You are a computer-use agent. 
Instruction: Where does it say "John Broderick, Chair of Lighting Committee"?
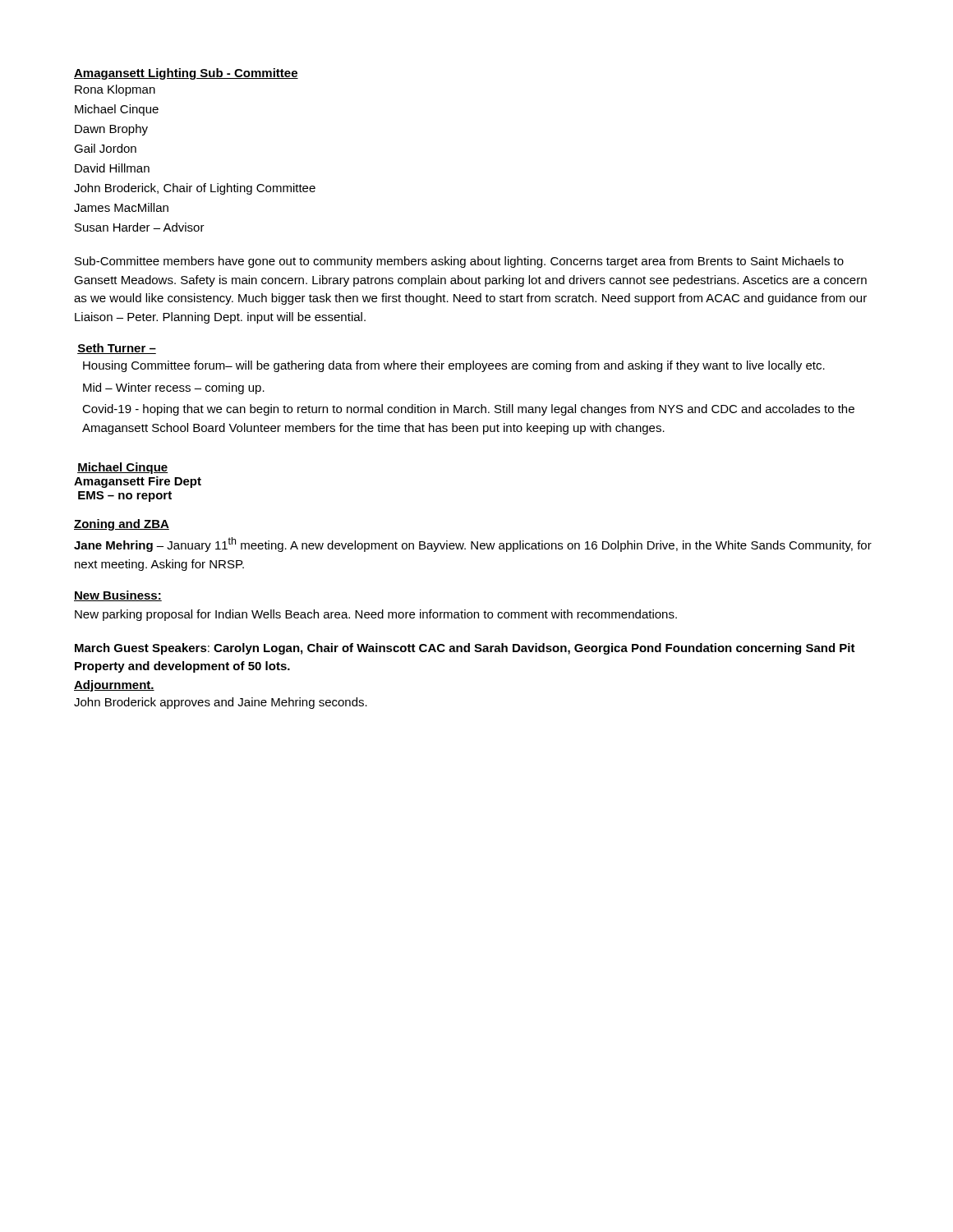pyautogui.click(x=195, y=188)
